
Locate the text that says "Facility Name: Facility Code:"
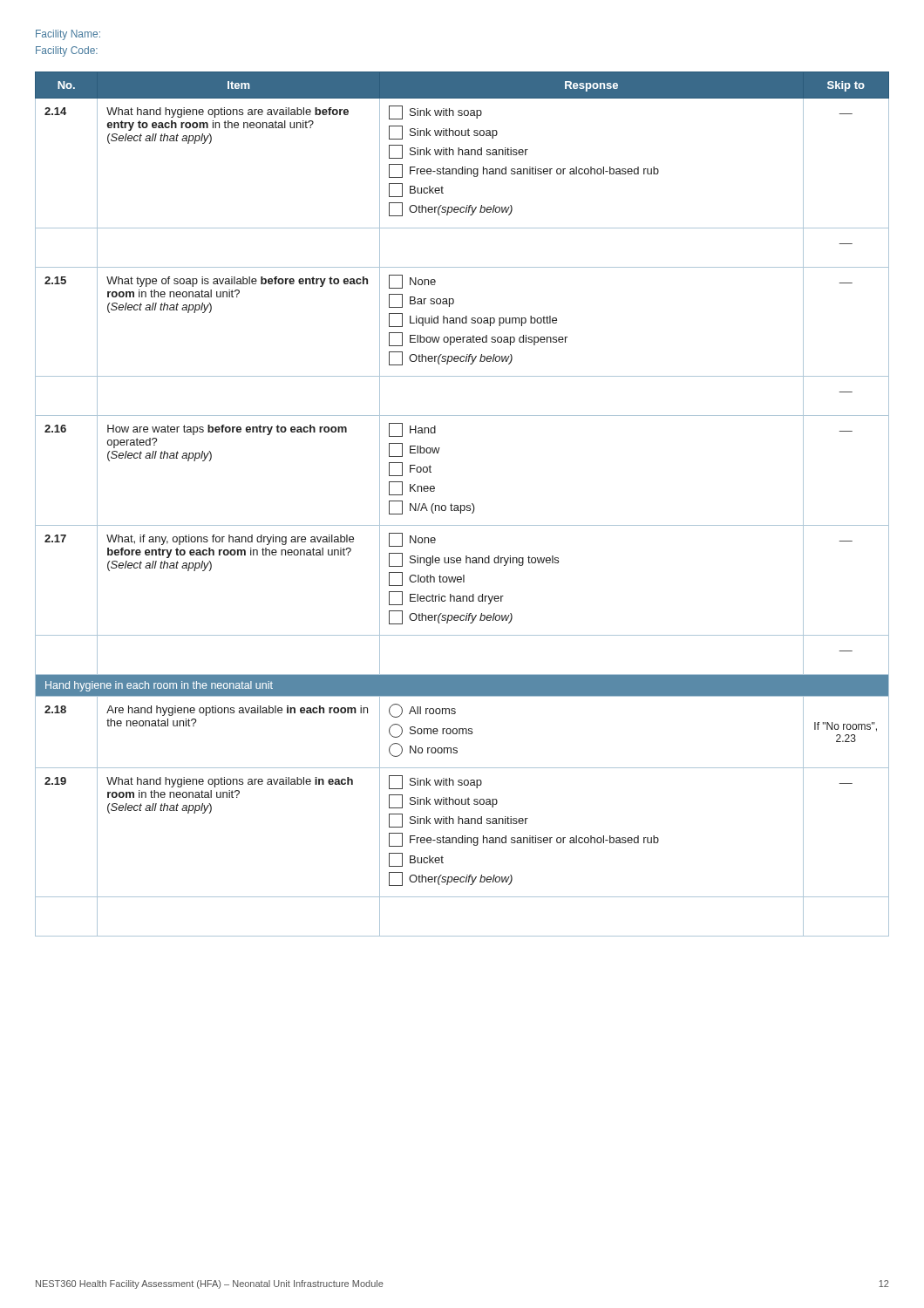pos(68,42)
